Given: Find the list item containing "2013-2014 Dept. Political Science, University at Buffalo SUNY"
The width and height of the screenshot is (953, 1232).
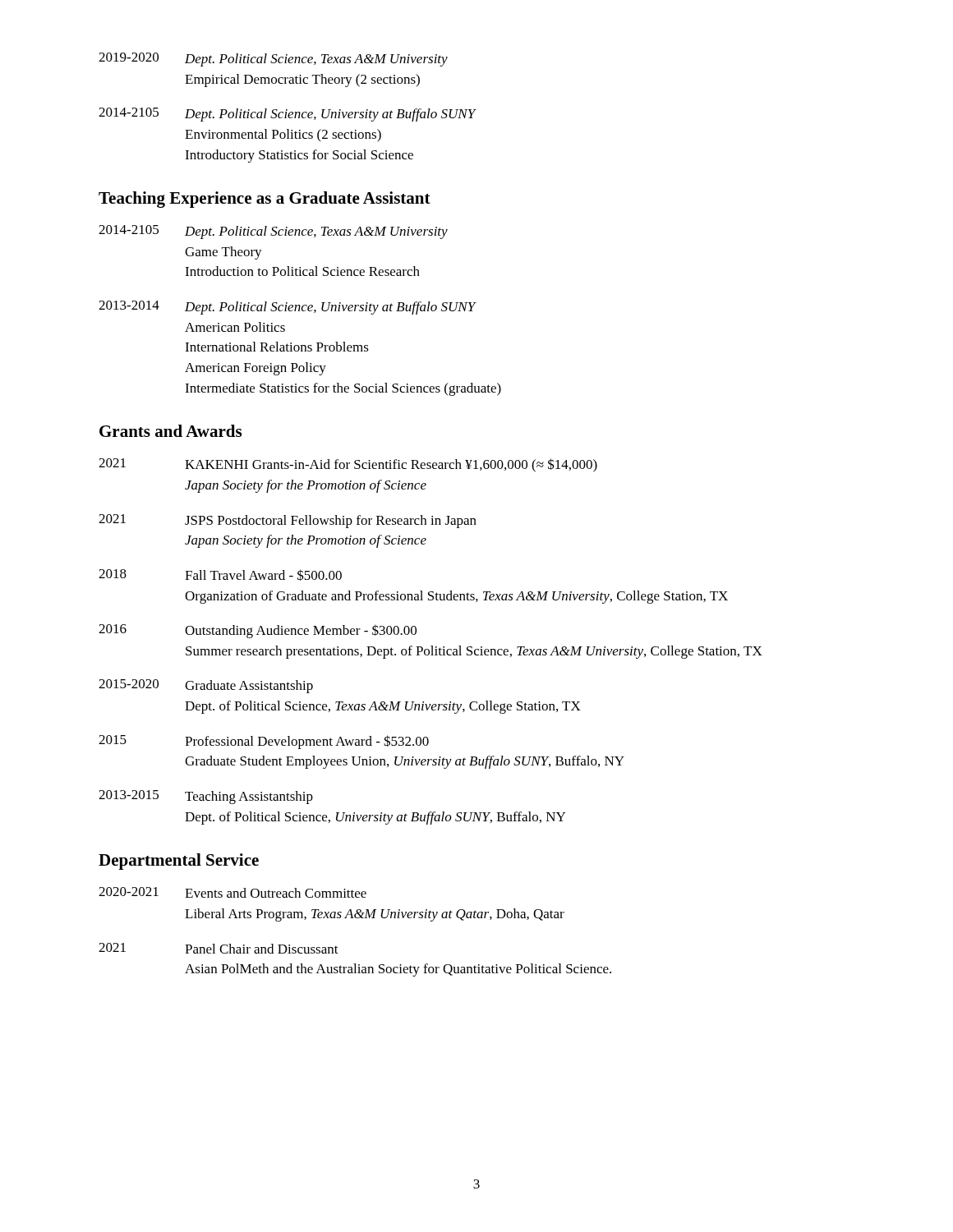Looking at the screenshot, I should pyautogui.click(x=288, y=308).
